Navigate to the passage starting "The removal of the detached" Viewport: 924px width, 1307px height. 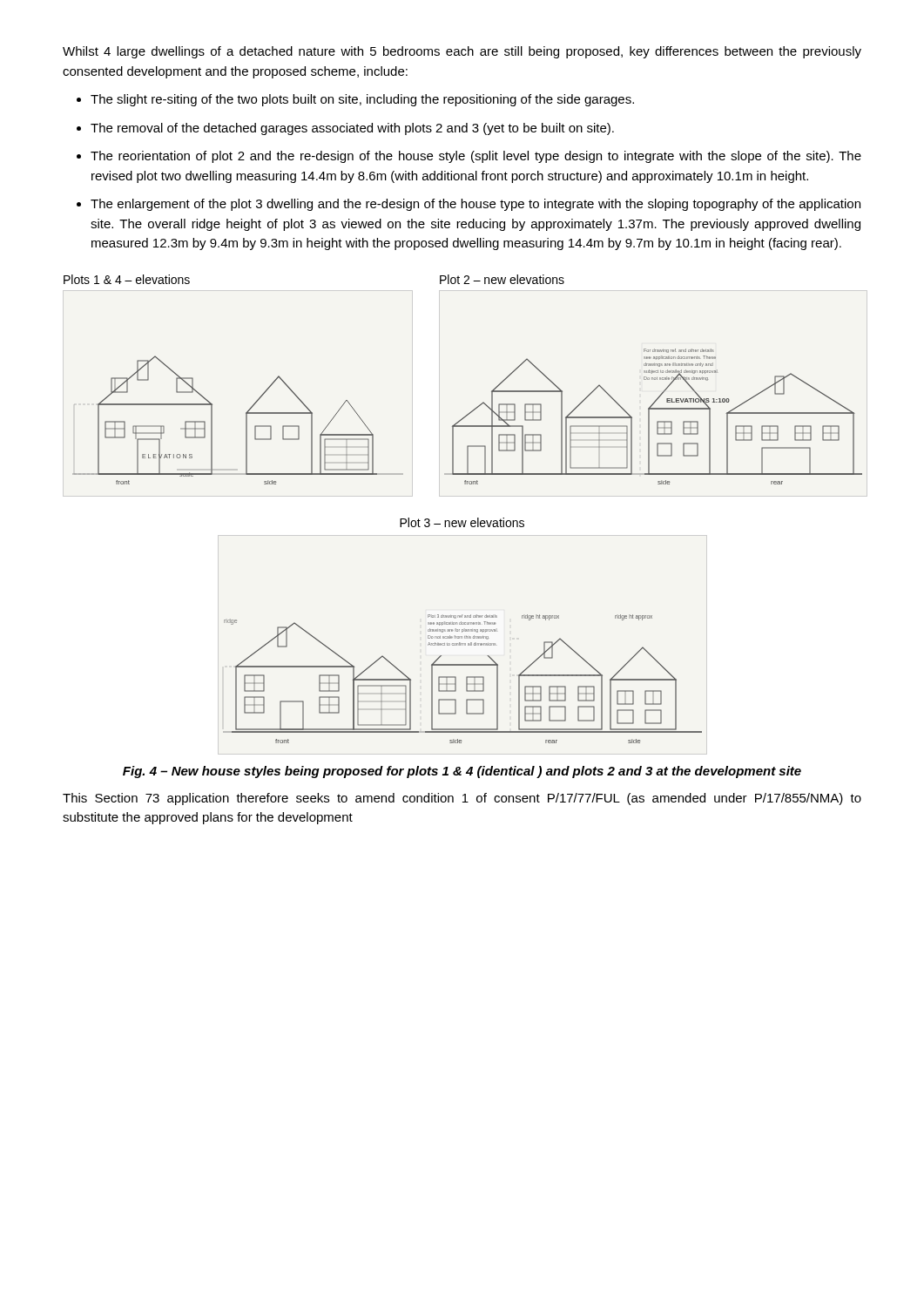353,127
